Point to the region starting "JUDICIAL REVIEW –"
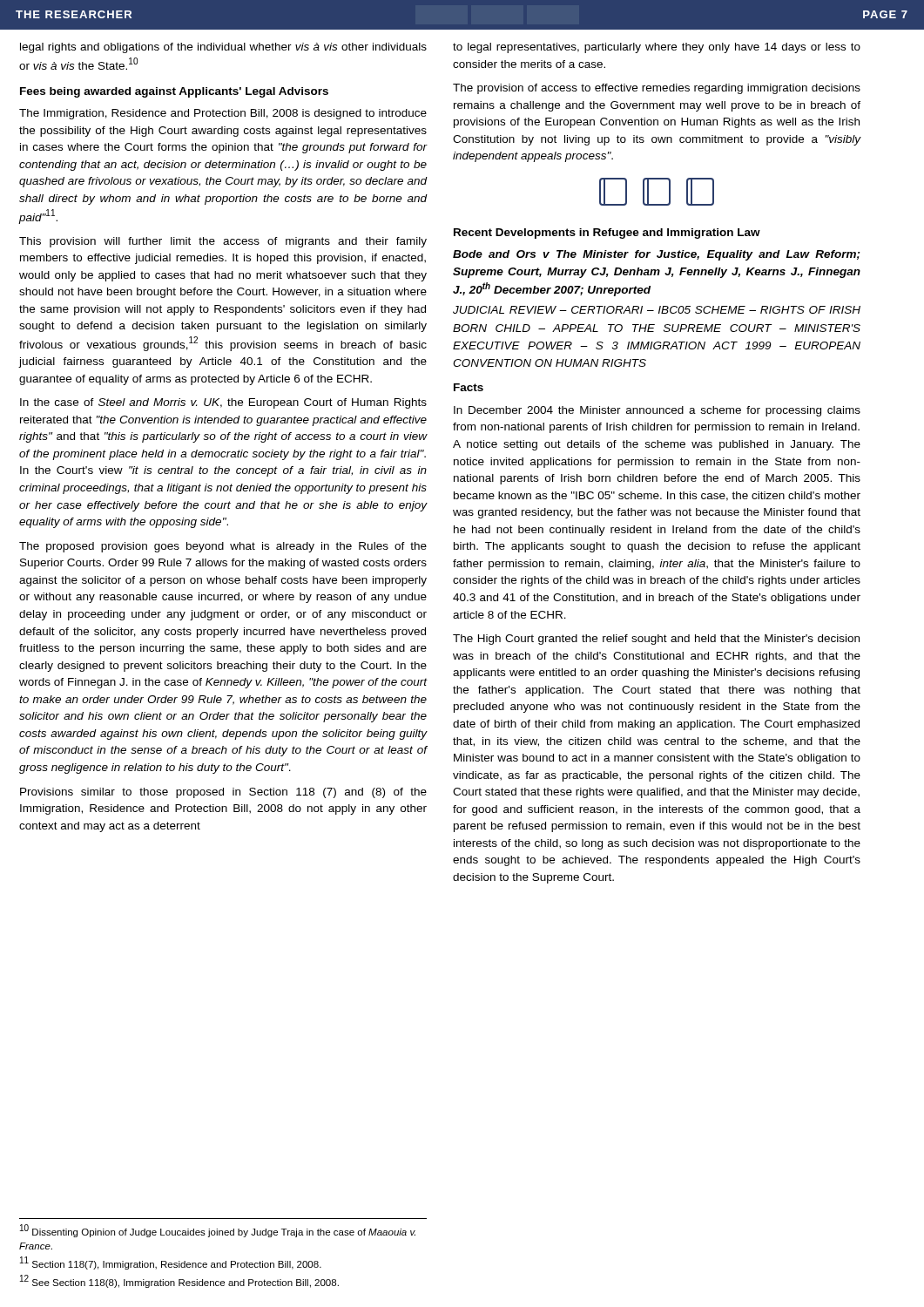This screenshot has height=1307, width=924. click(657, 337)
